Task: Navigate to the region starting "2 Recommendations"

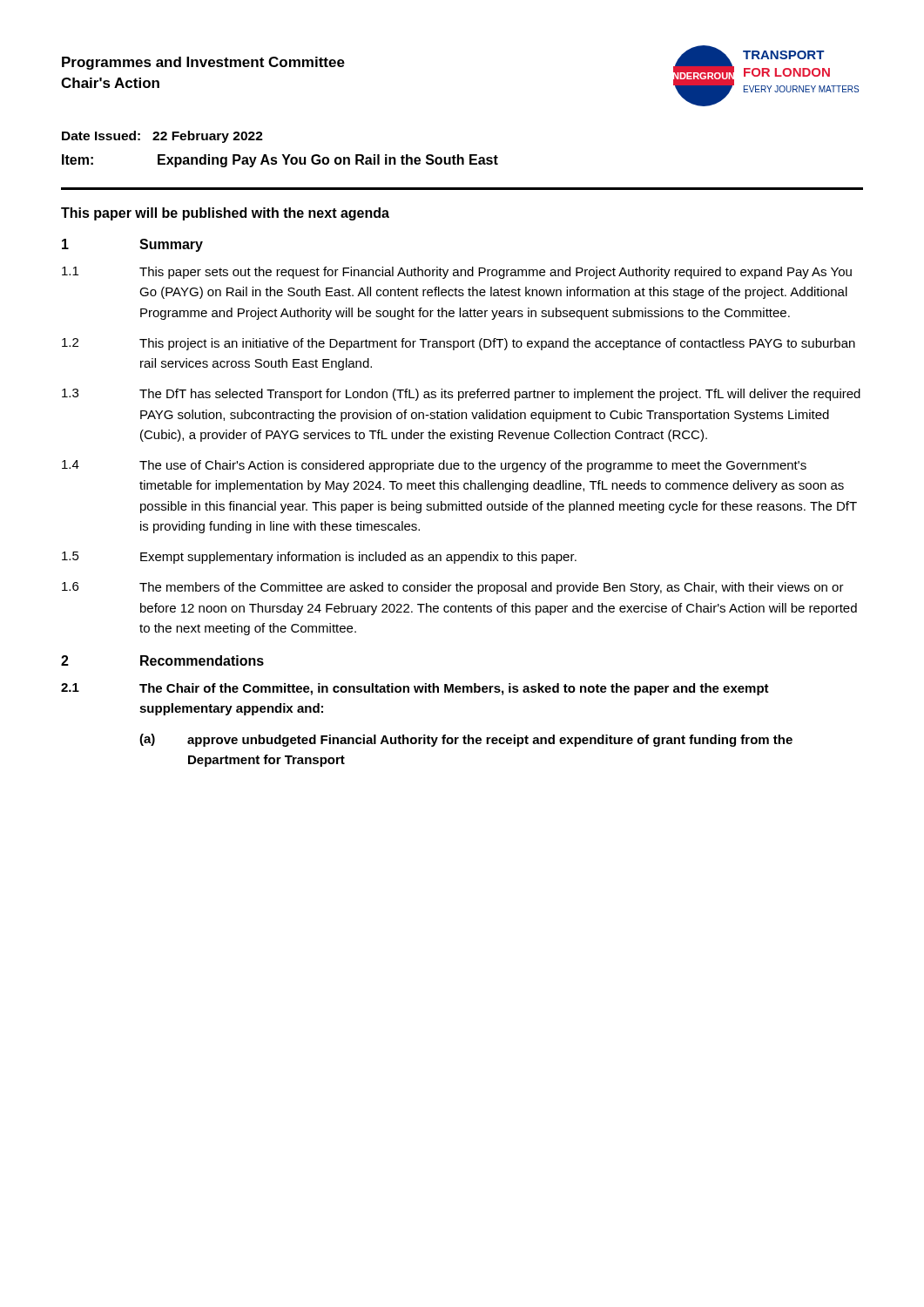Action: (162, 661)
